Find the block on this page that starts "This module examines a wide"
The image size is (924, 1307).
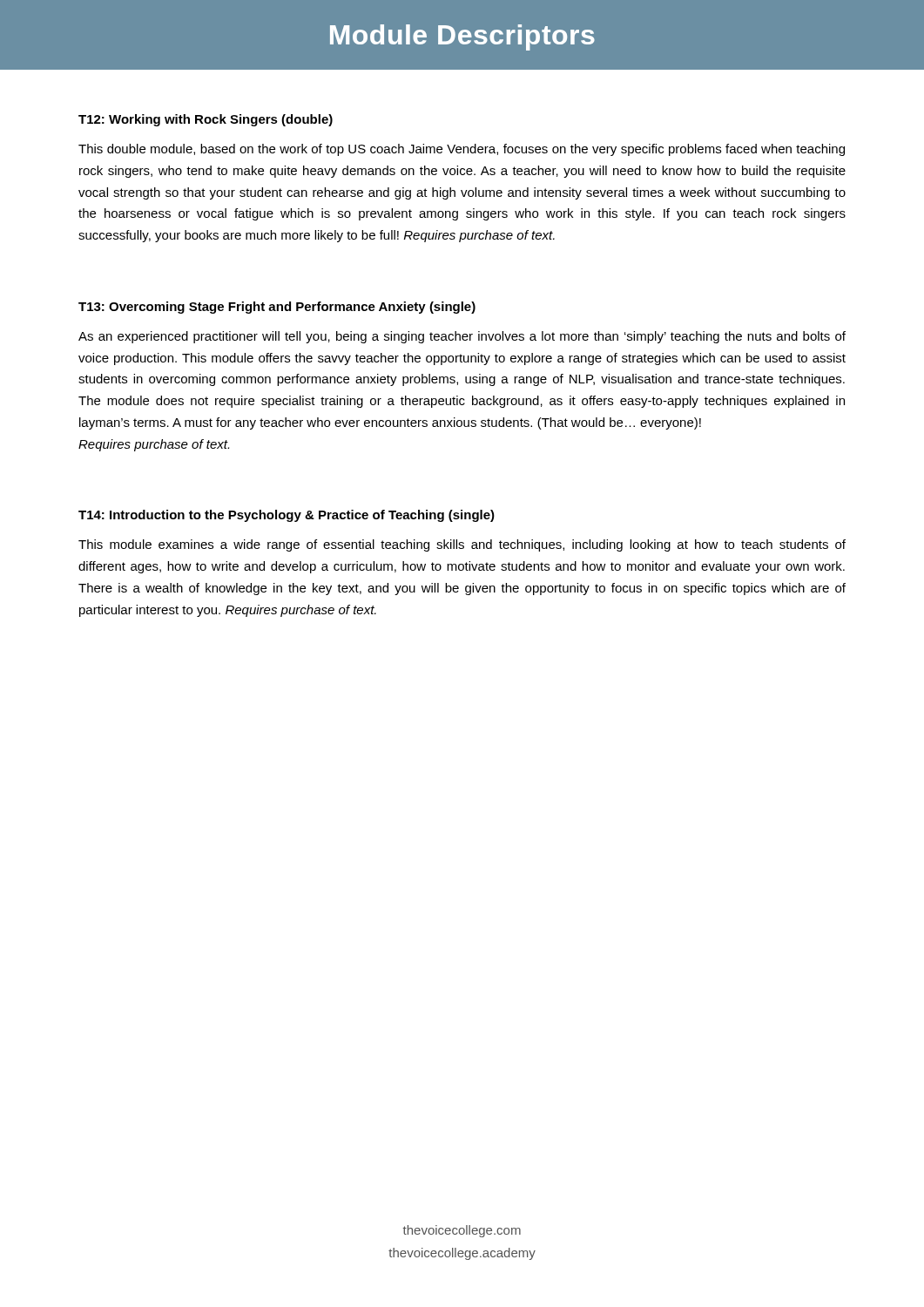point(462,577)
